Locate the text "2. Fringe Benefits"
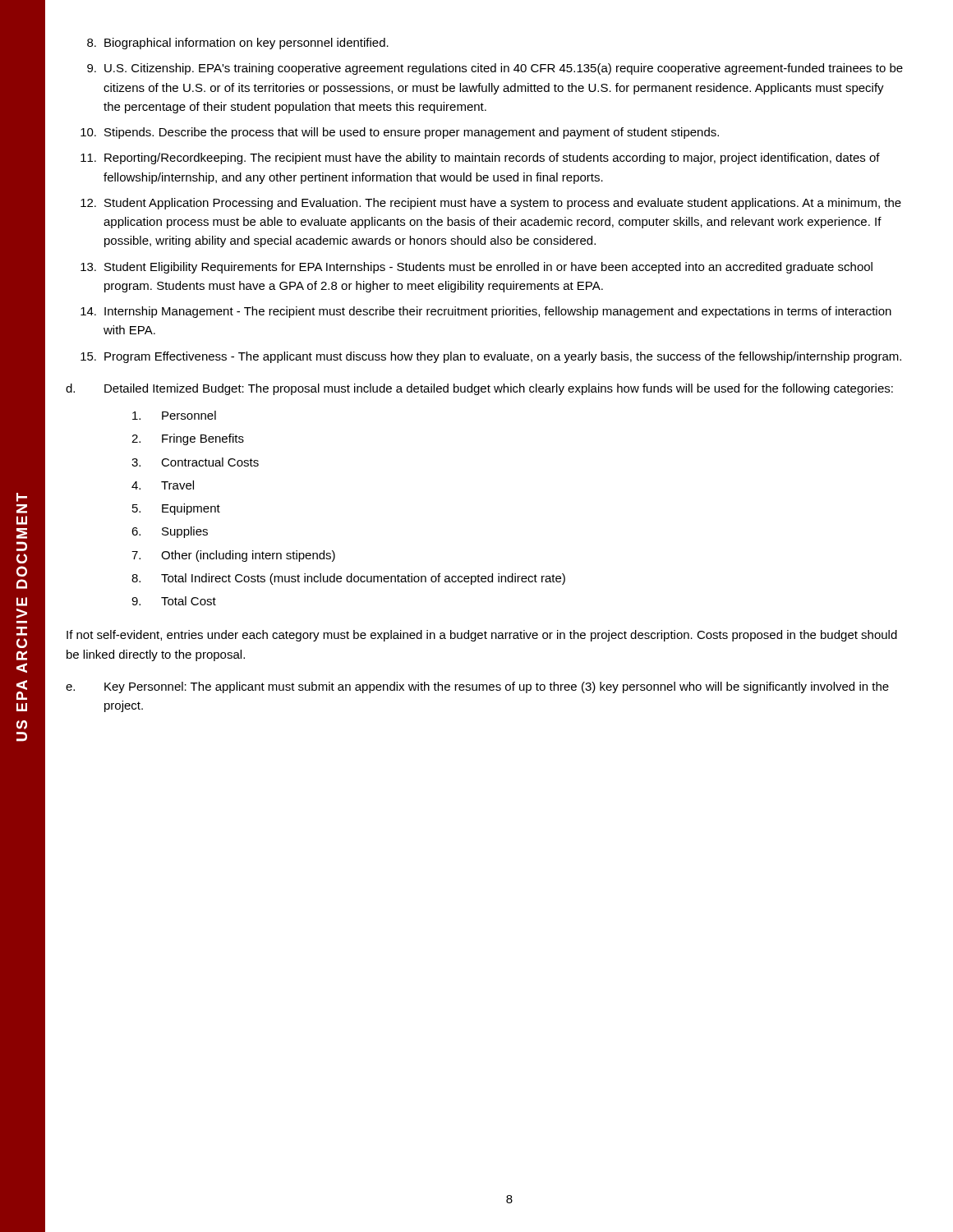This screenshot has width=953, height=1232. [x=188, y=439]
